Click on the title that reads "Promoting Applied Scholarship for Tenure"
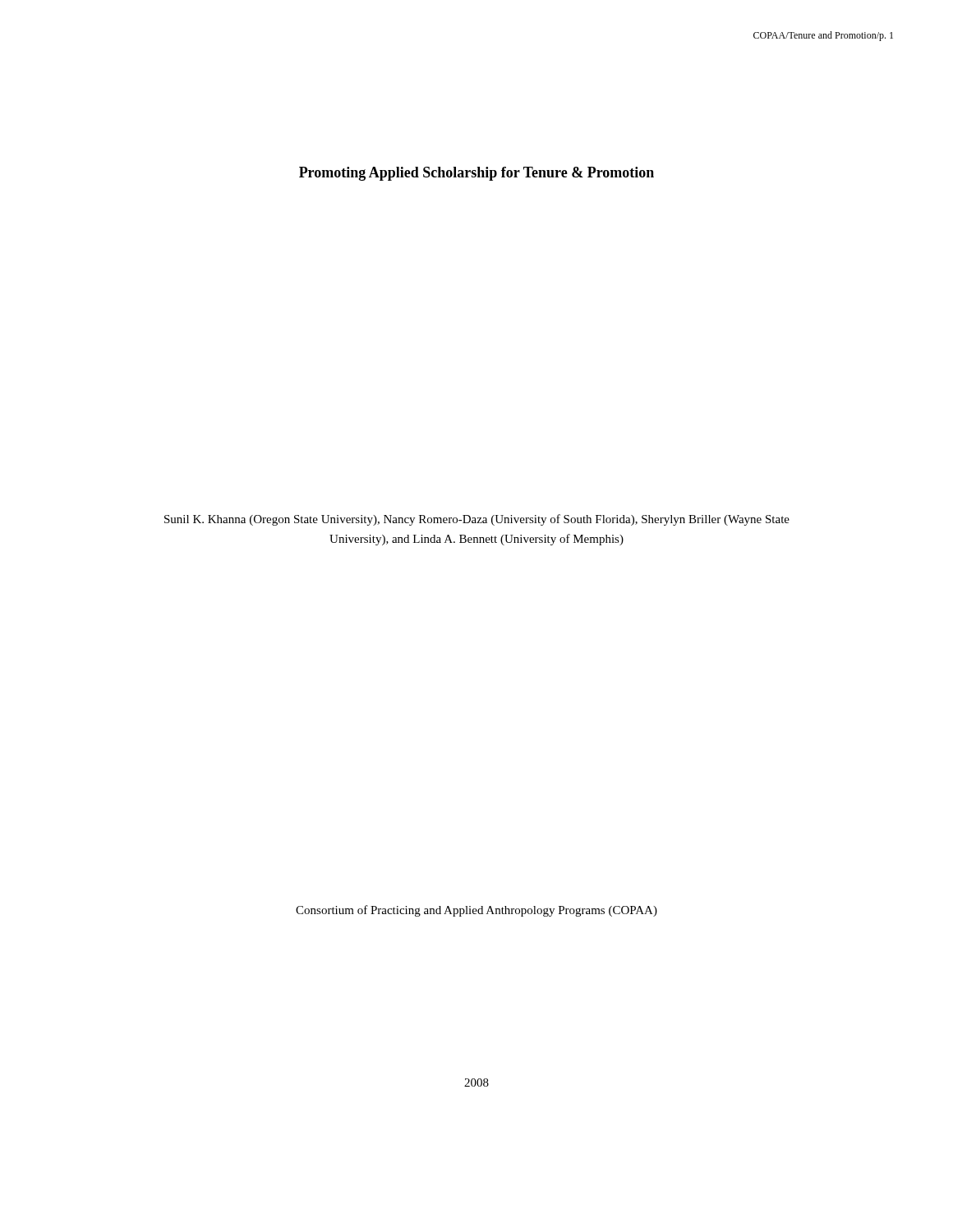This screenshot has height=1232, width=953. click(476, 172)
